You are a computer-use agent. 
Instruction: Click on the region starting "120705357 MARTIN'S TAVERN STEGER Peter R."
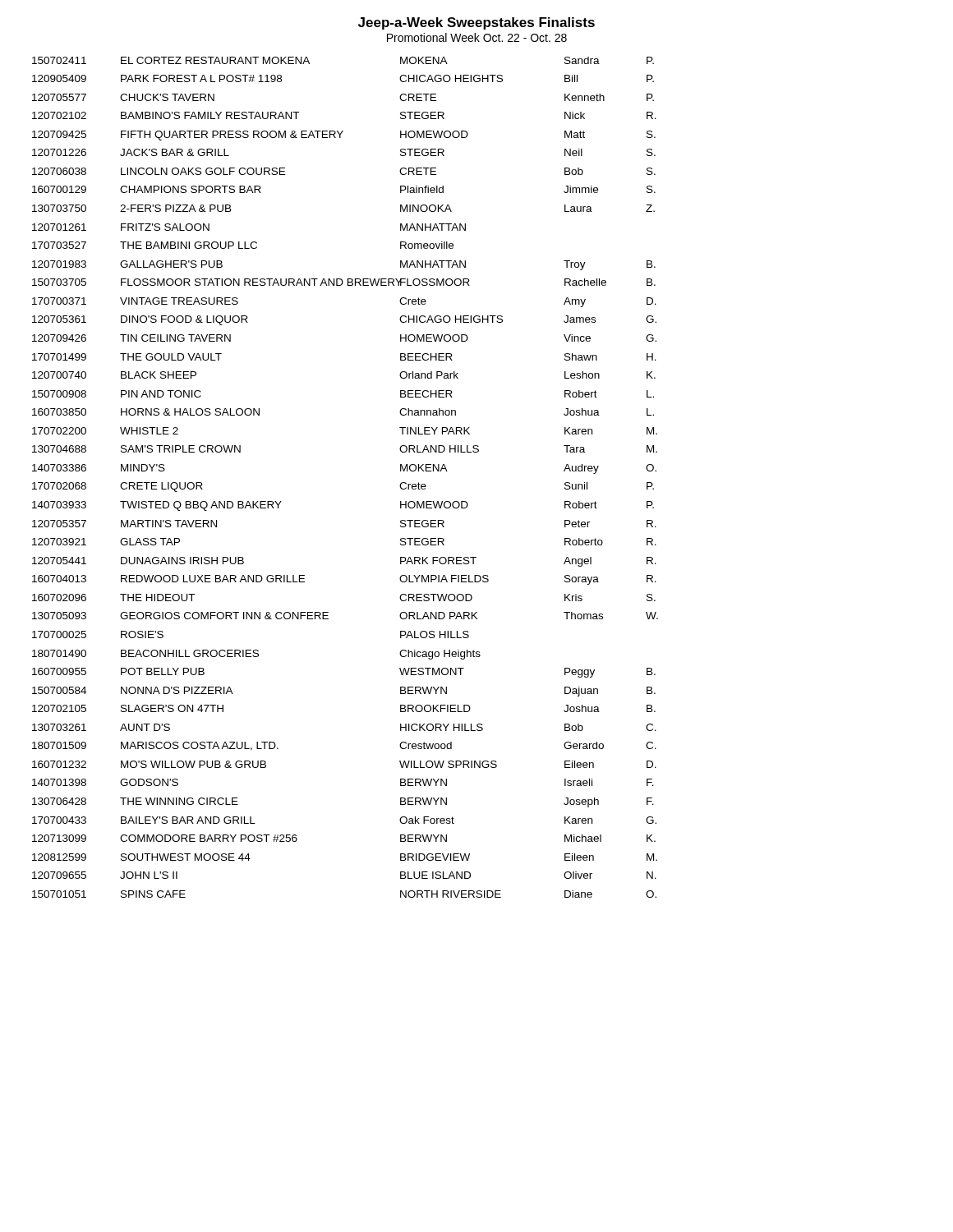pyautogui.click(x=56, y=524)
